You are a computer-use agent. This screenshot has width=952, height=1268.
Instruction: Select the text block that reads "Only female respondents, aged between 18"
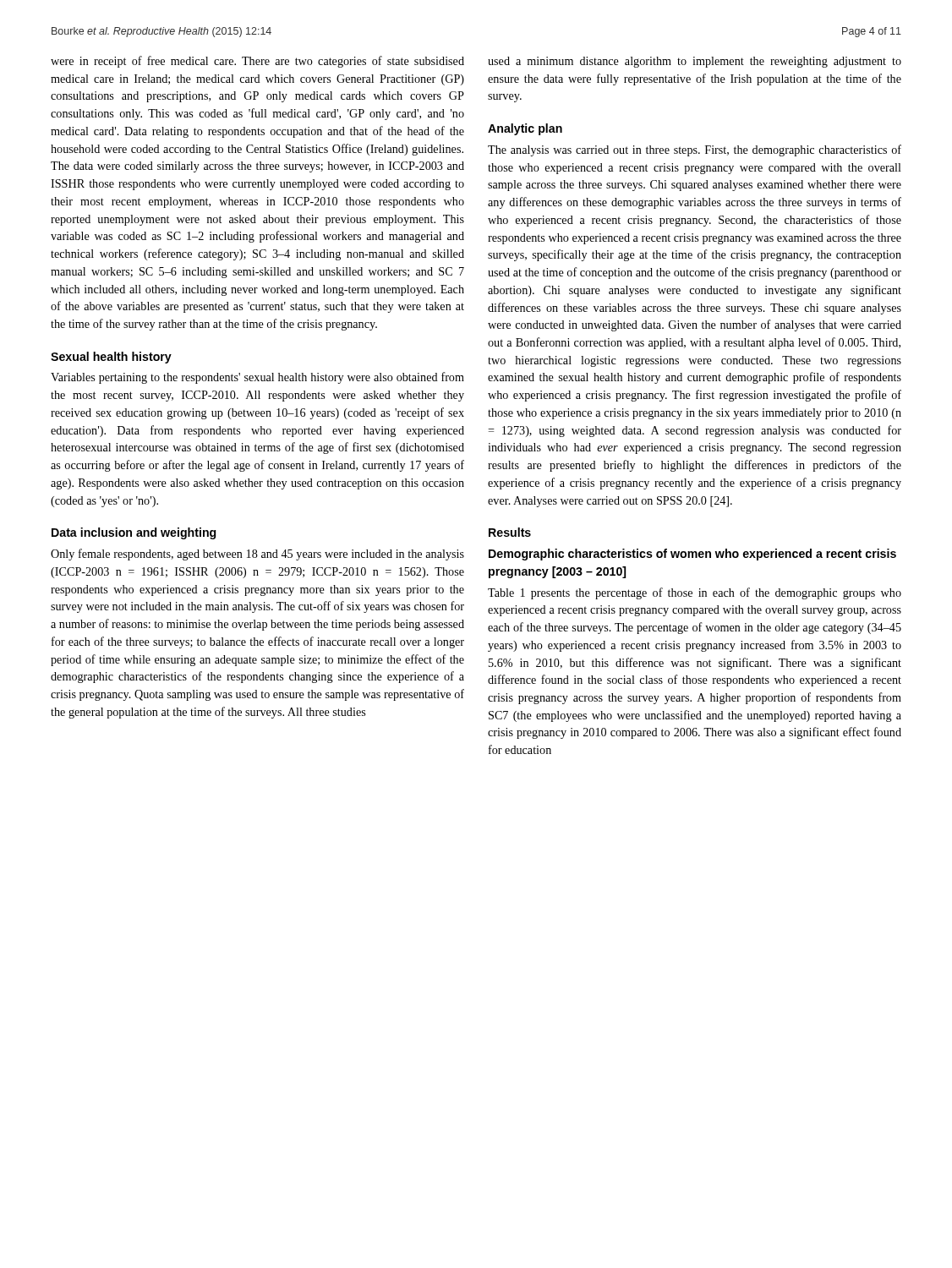(x=257, y=633)
